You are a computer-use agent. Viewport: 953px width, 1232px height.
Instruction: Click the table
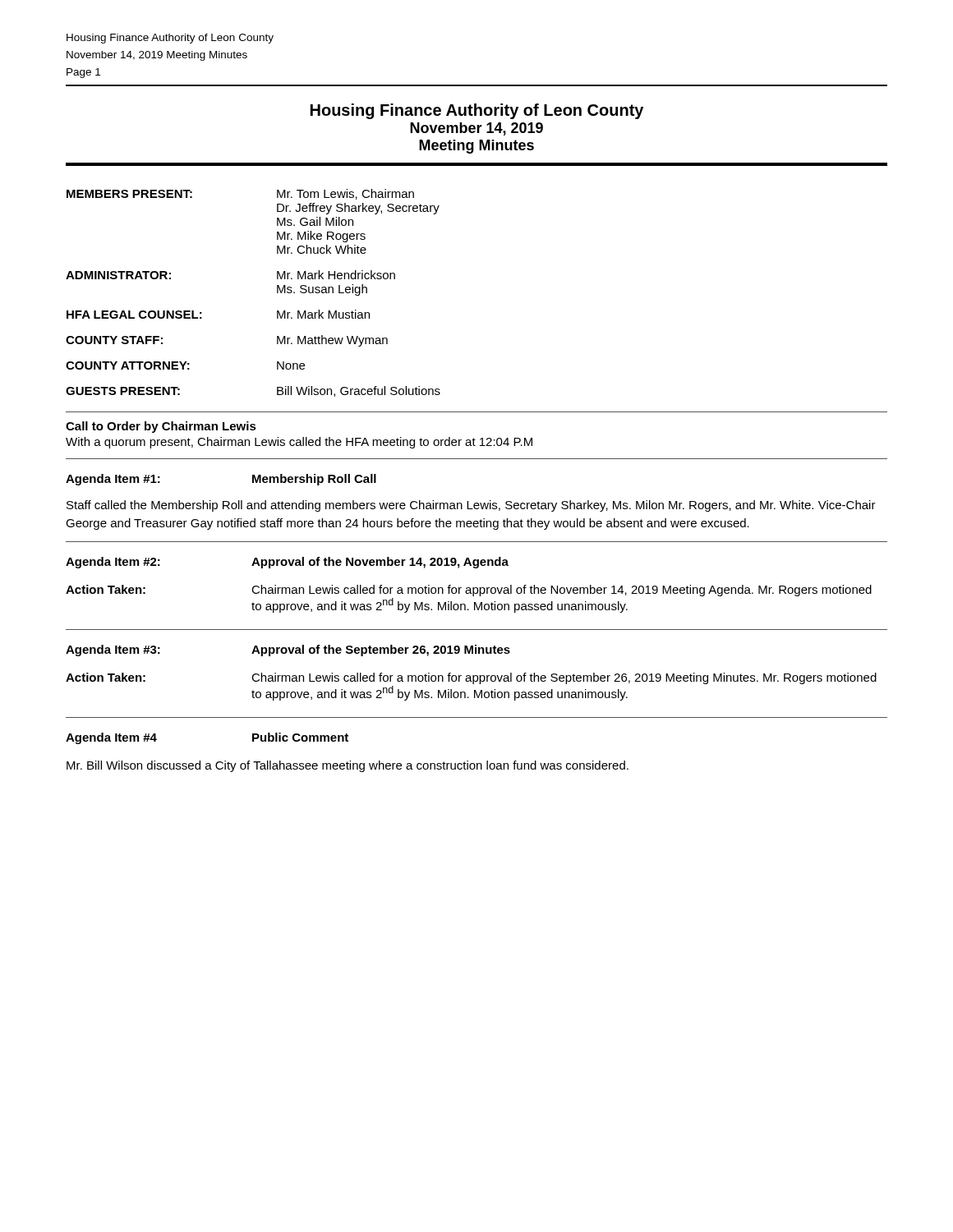click(476, 292)
